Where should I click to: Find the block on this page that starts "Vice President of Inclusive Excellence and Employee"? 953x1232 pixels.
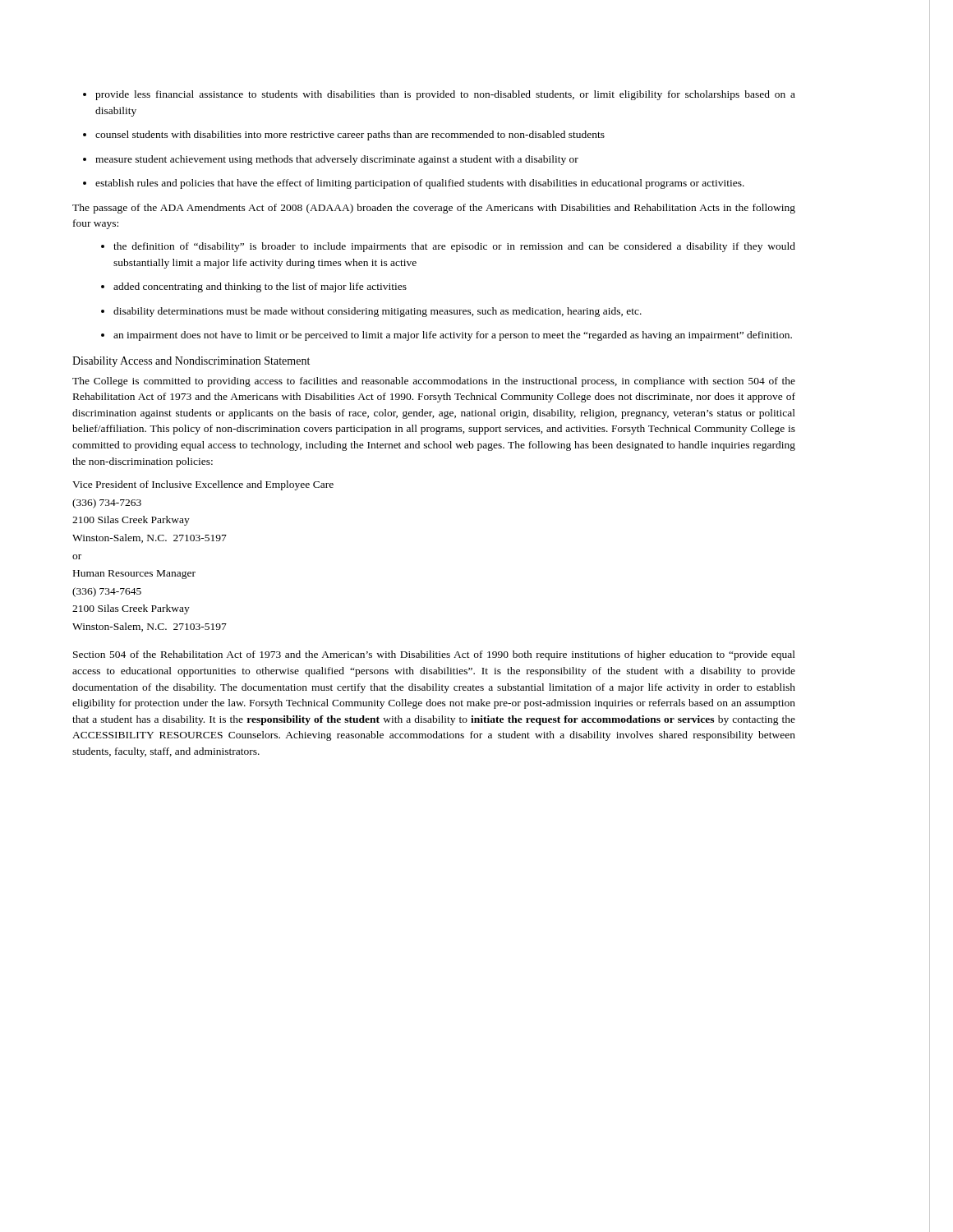tap(203, 485)
